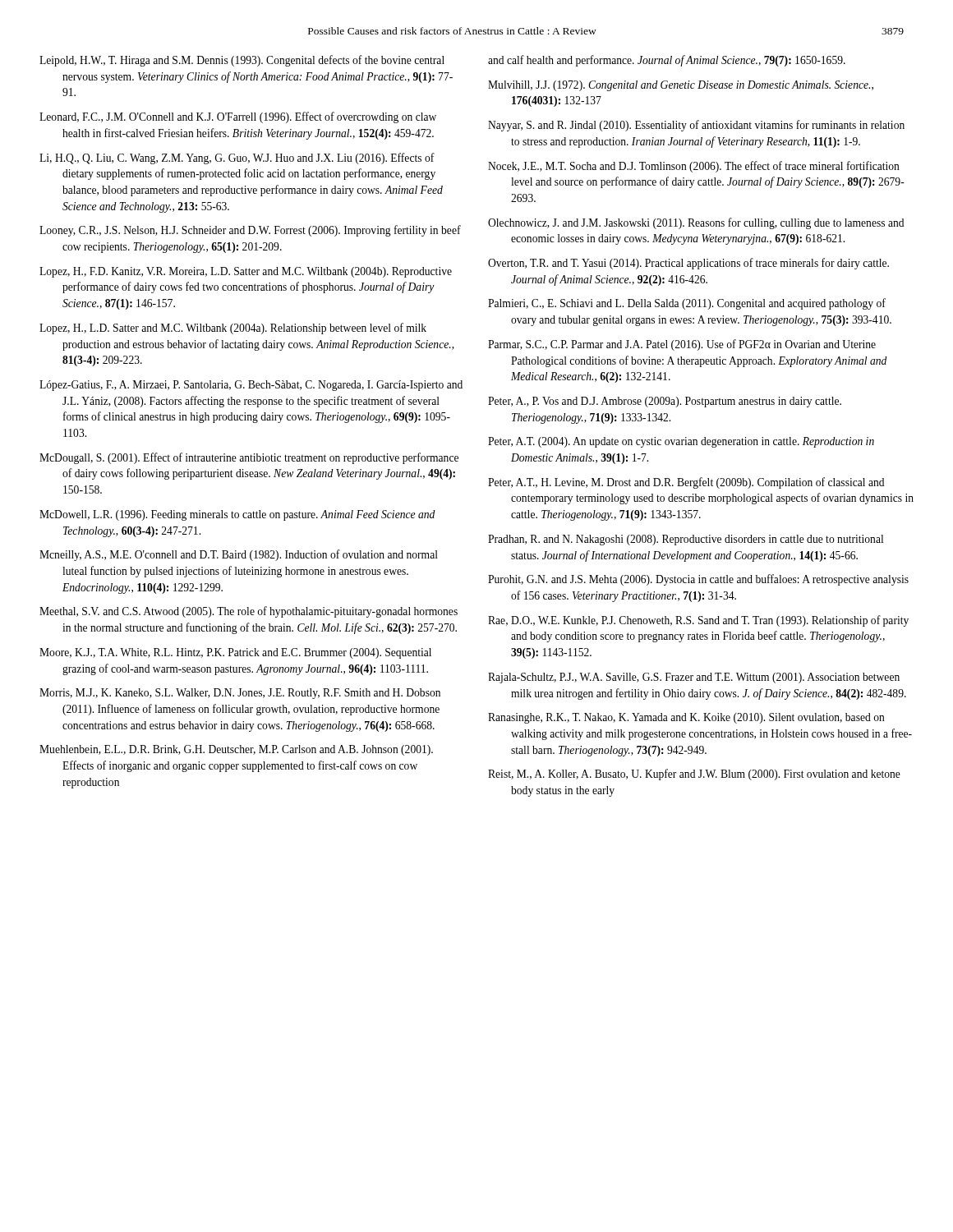Viewport: 953px width, 1232px height.
Task: Point to the region starting "Peter, A., P. Vos and"
Action: pos(665,409)
